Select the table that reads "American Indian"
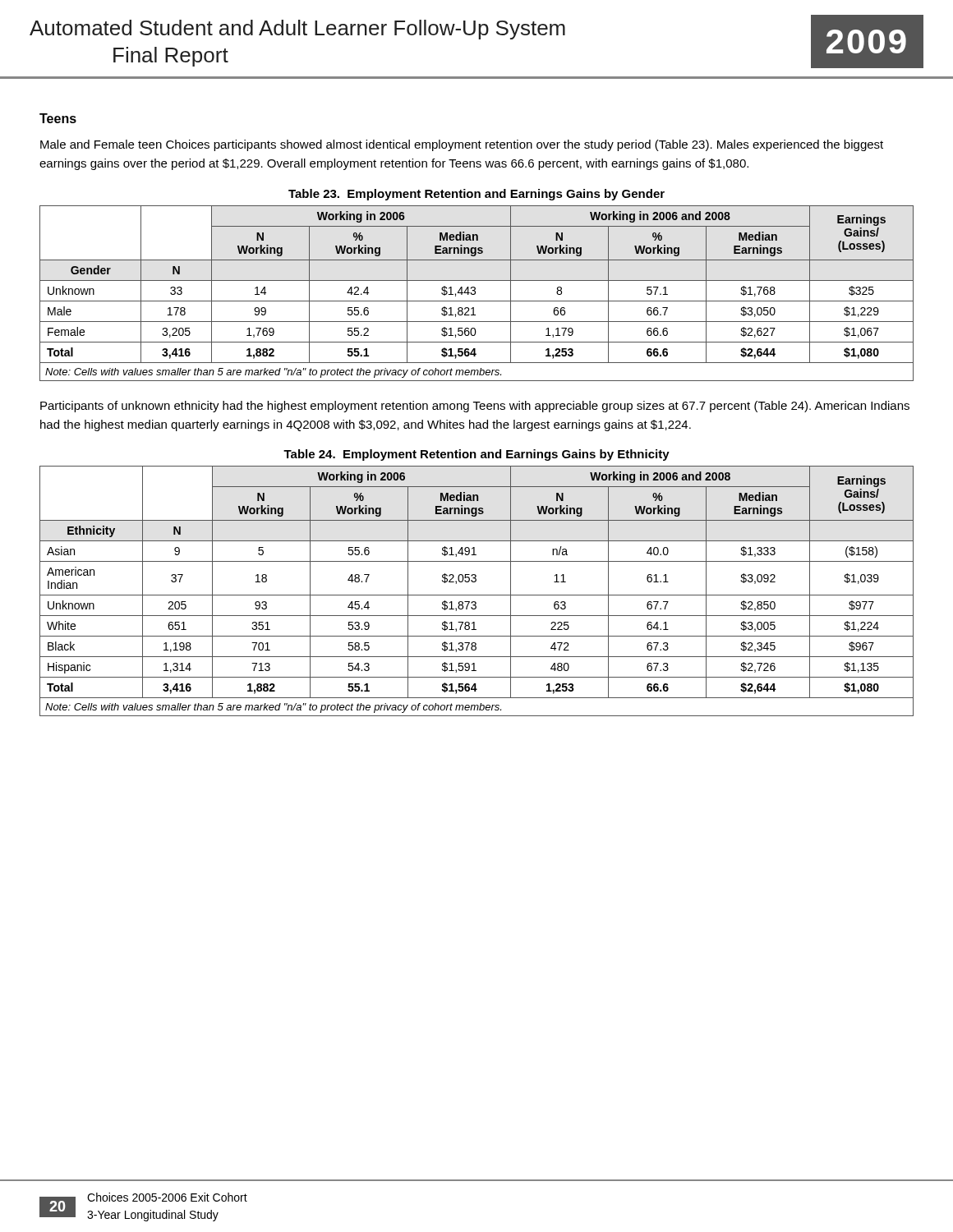The width and height of the screenshot is (953, 1232). [x=476, y=591]
